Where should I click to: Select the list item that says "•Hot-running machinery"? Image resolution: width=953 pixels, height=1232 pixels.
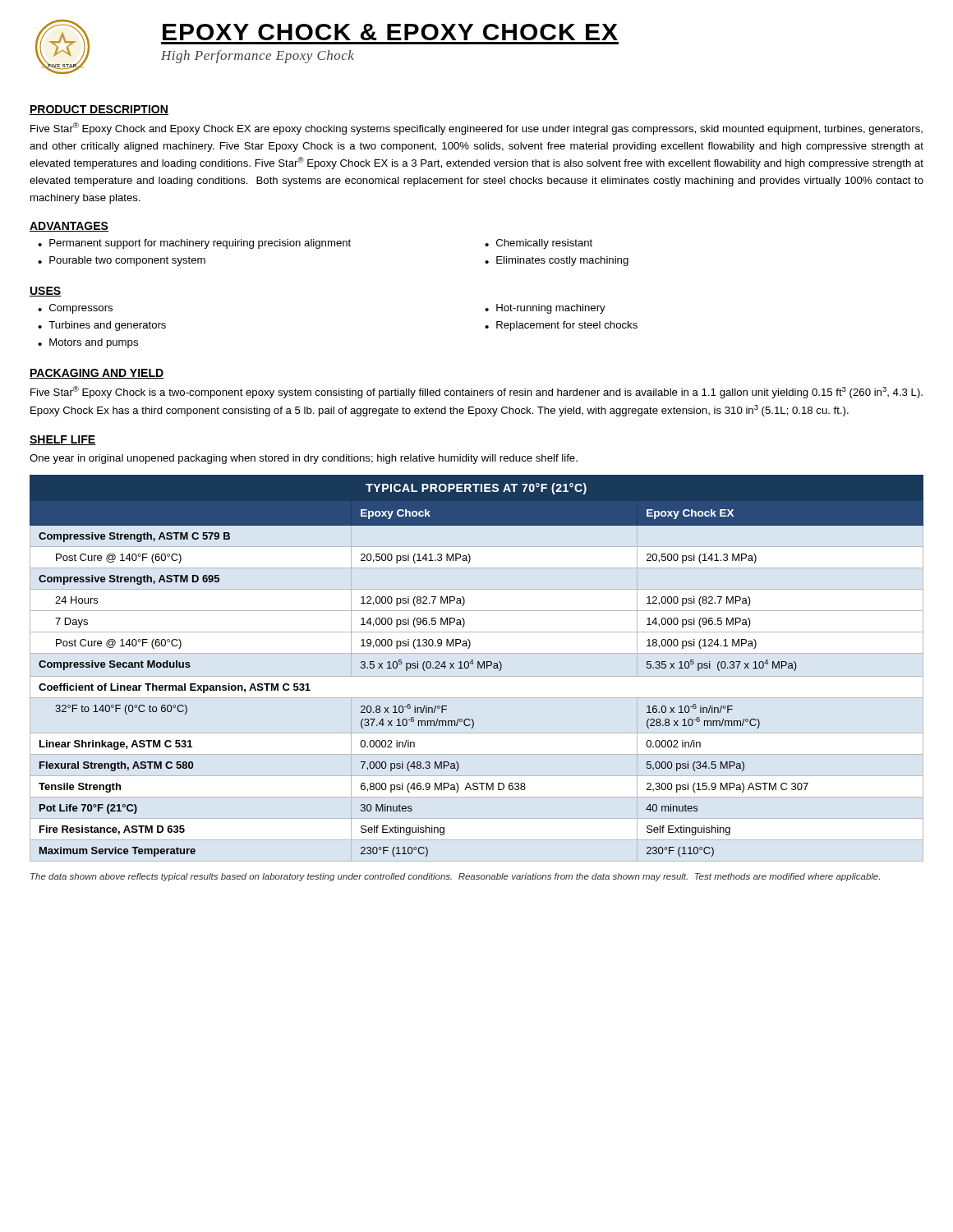click(x=545, y=309)
